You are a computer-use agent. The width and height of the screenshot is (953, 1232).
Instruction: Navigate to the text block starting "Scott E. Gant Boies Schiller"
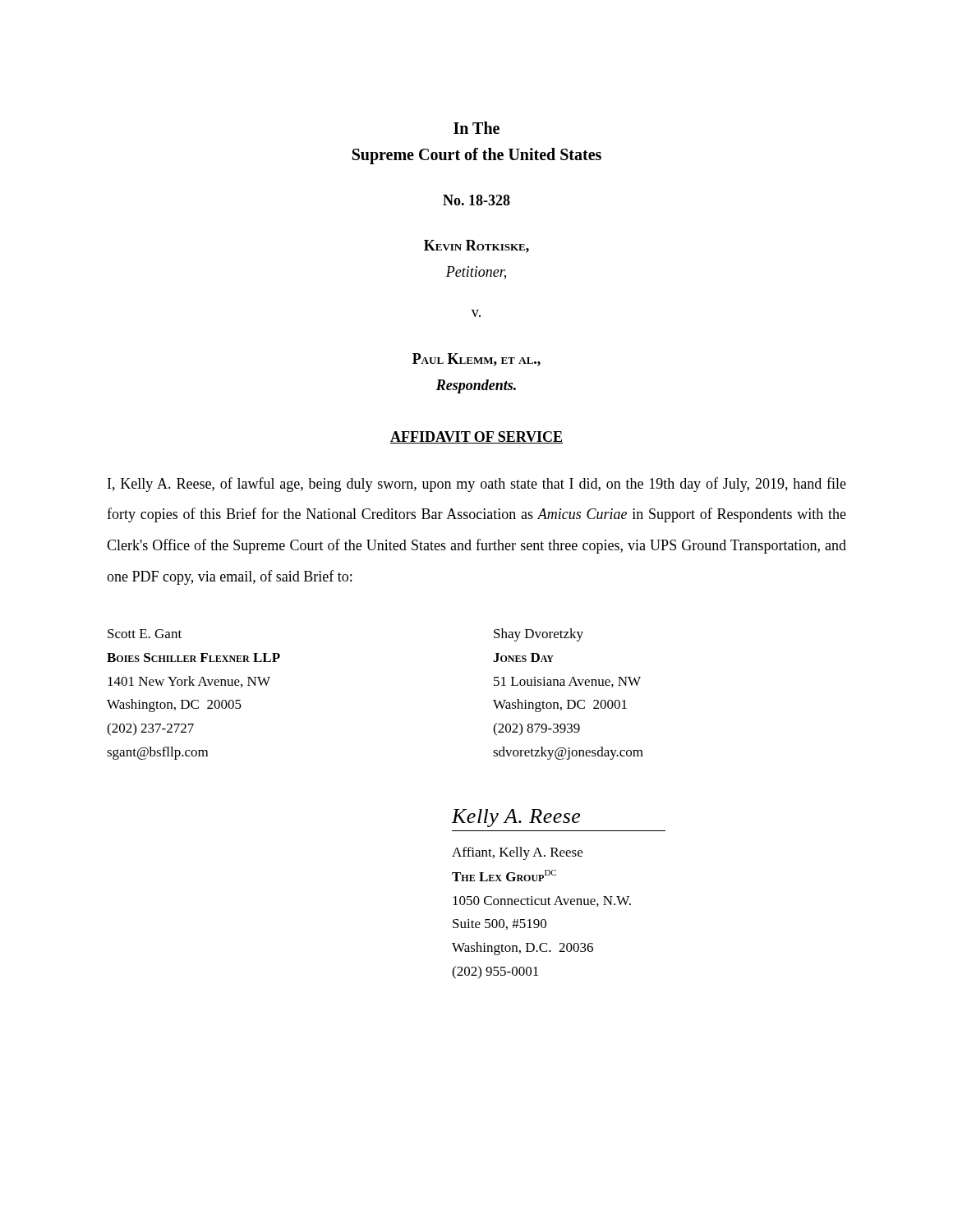194,693
